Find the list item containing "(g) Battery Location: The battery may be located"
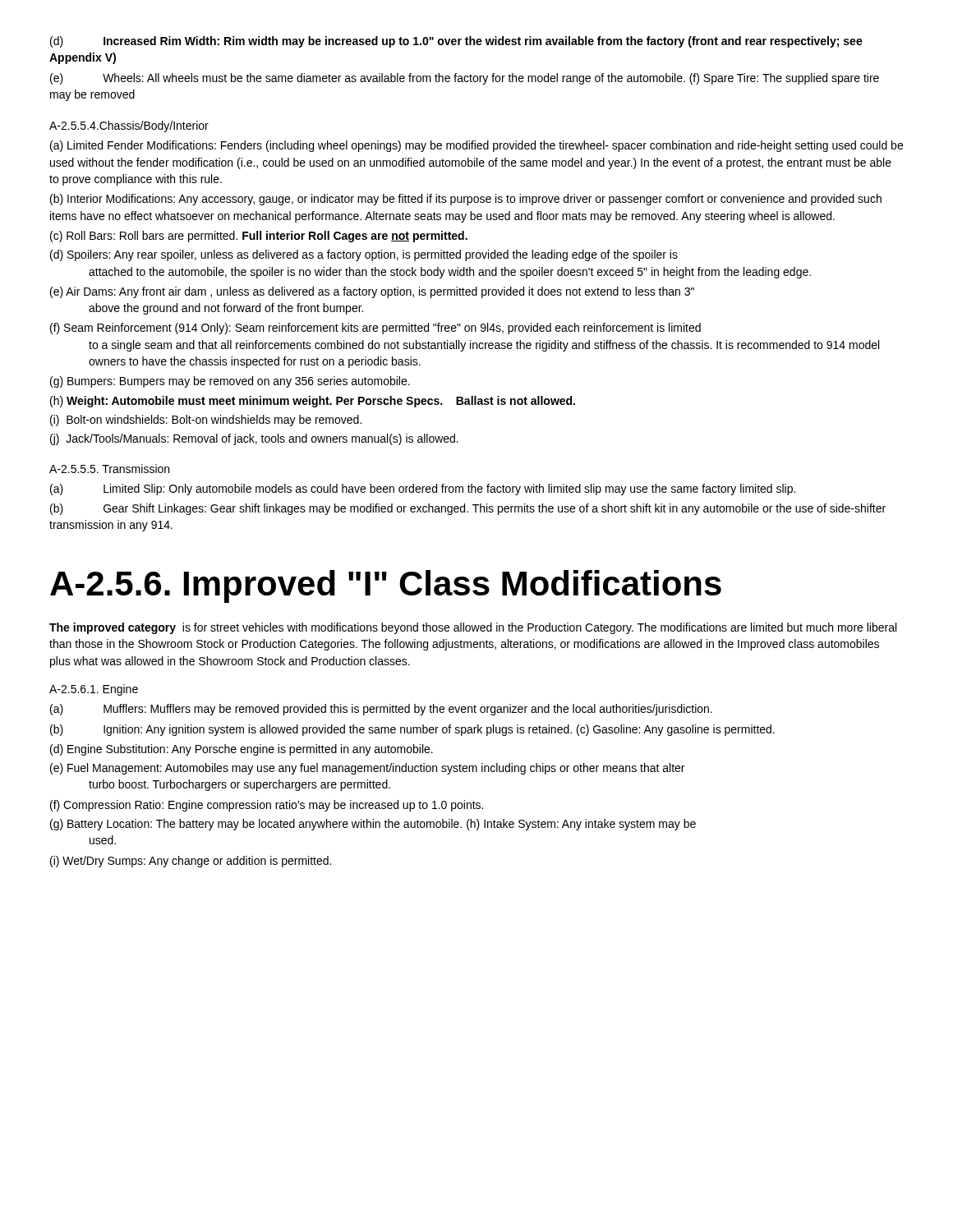This screenshot has height=1232, width=953. pyautogui.click(x=476, y=833)
